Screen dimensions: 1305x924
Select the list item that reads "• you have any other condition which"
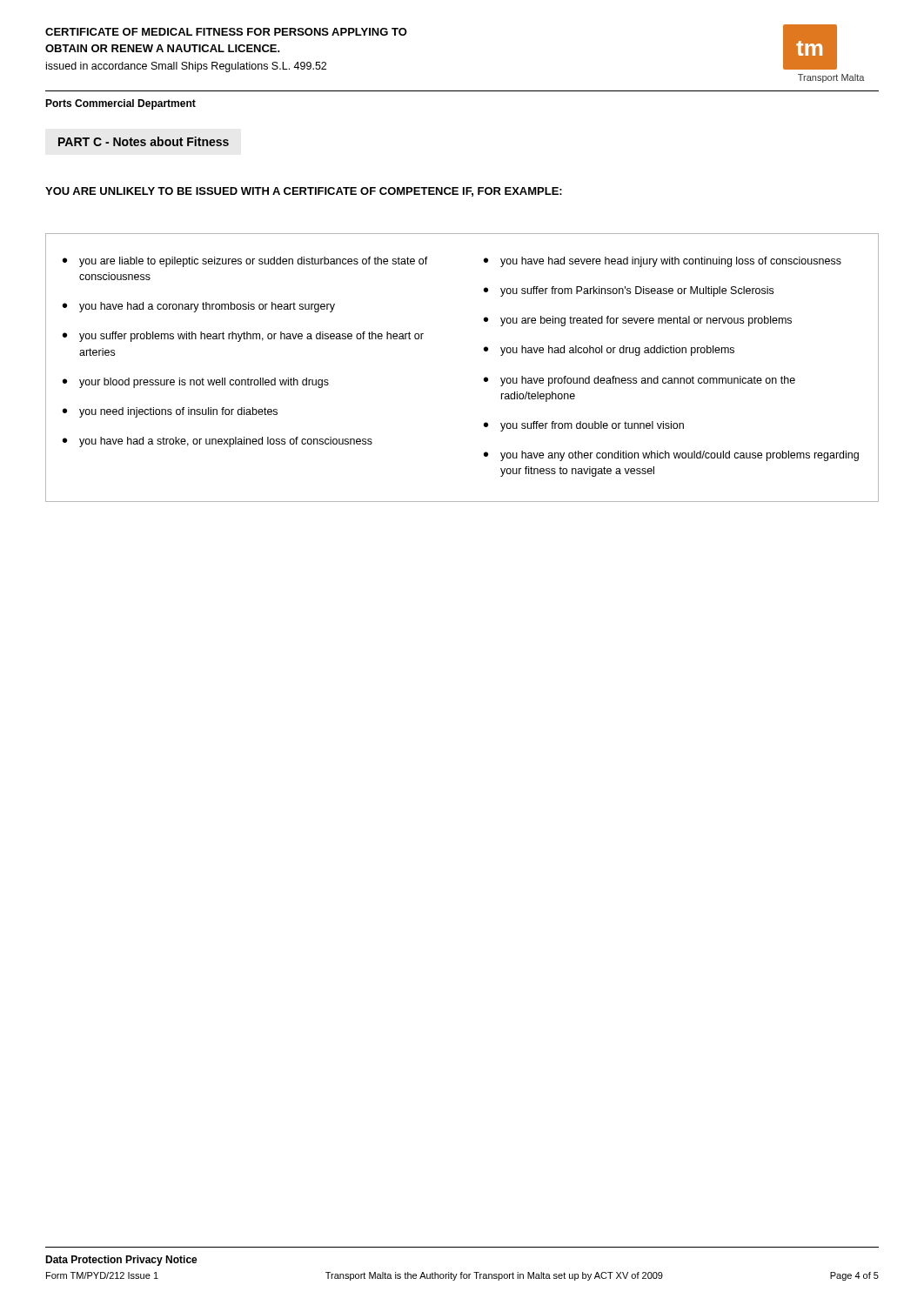(676, 463)
